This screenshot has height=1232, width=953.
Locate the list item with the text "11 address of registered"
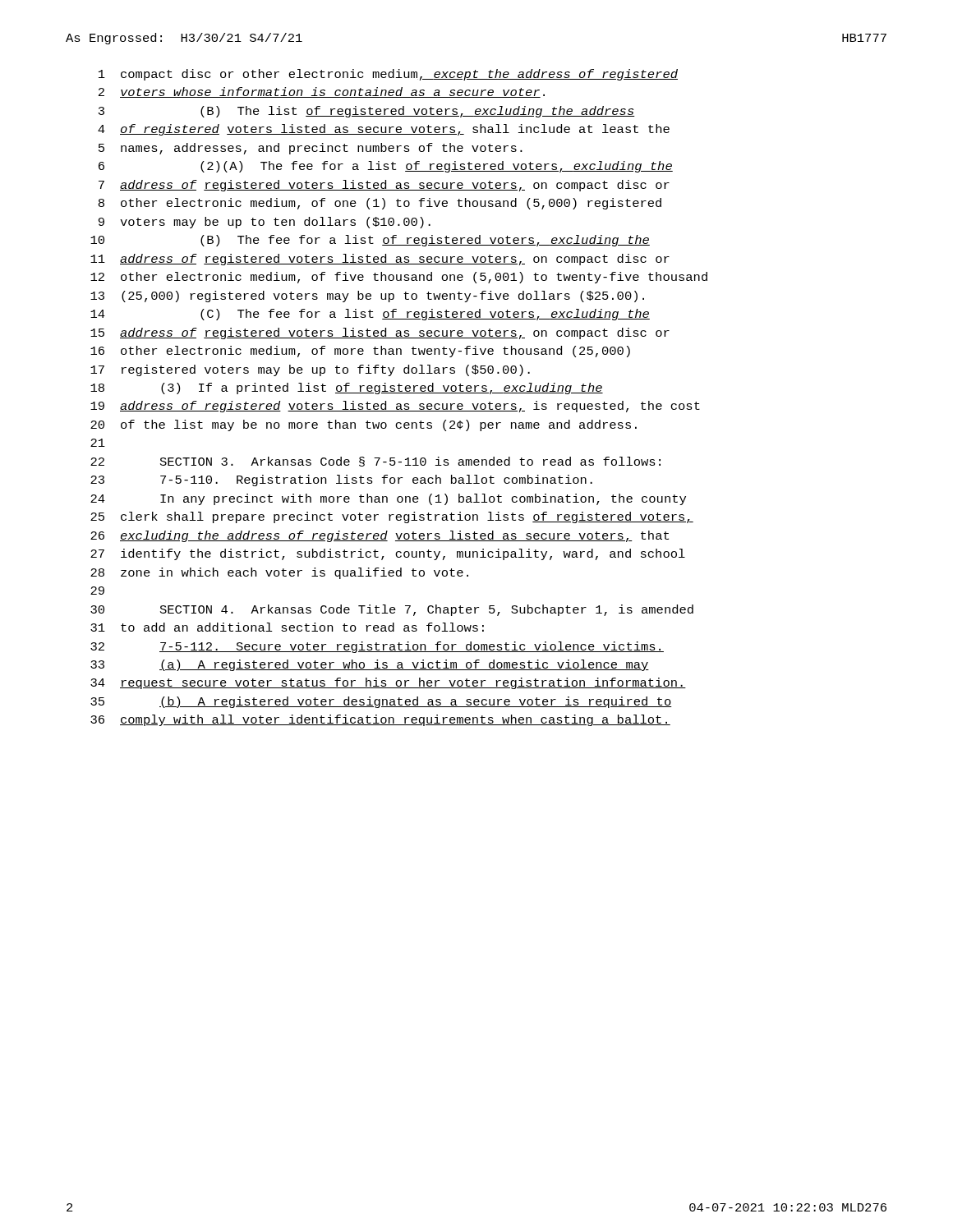pyautogui.click(x=476, y=259)
